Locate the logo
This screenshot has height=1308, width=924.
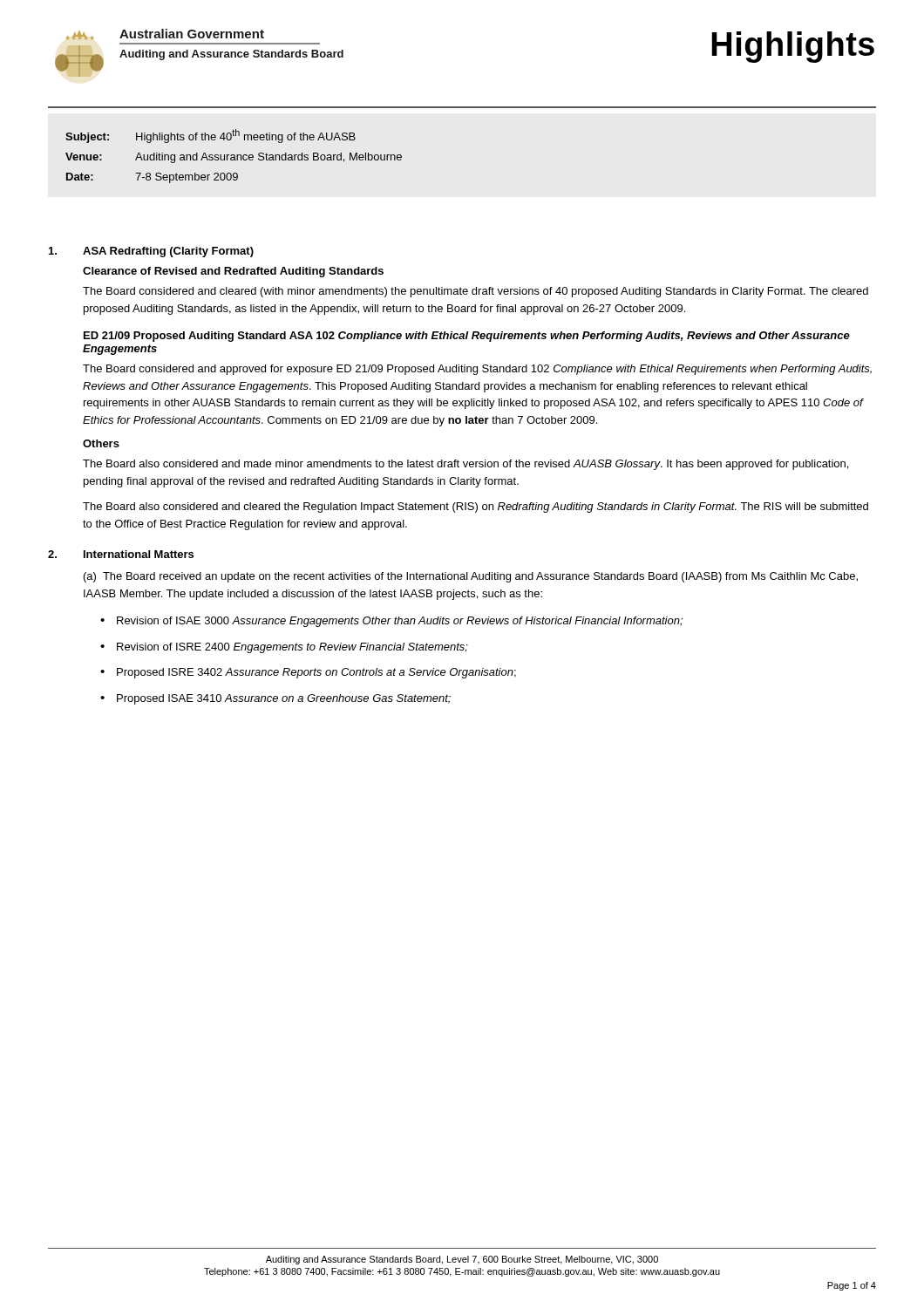tap(196, 58)
